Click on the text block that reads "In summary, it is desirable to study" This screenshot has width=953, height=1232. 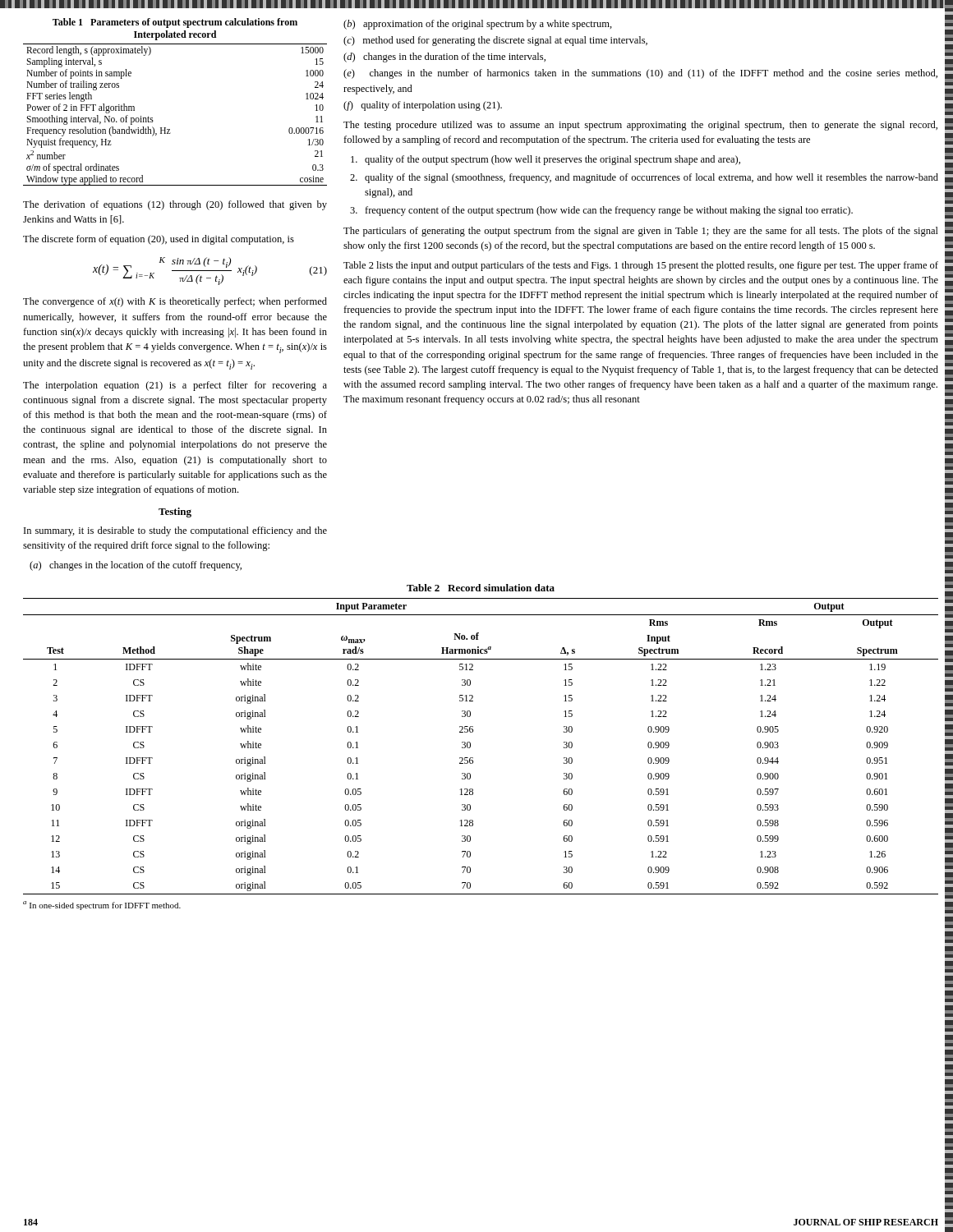point(175,538)
